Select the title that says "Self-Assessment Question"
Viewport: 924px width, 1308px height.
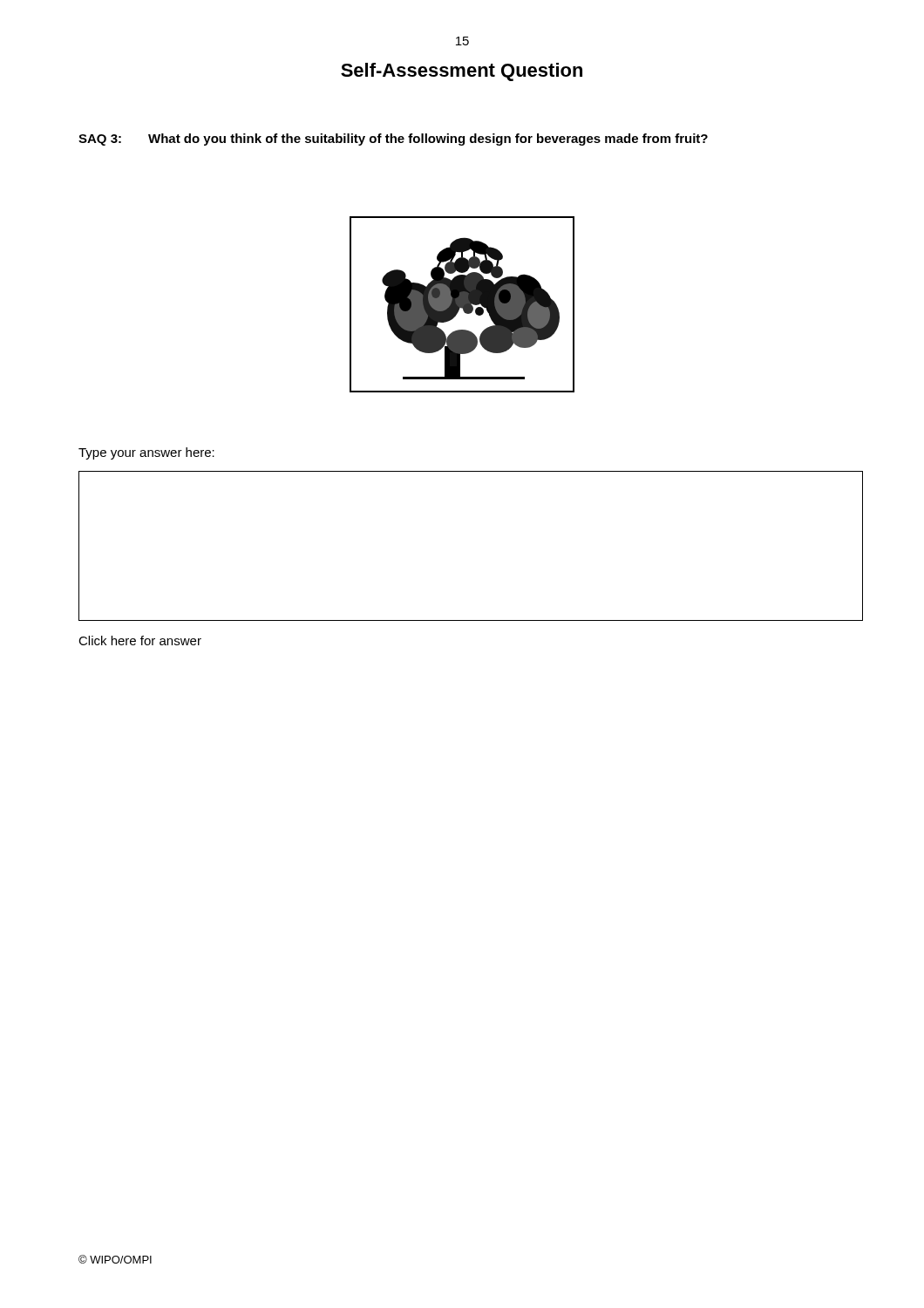[462, 70]
